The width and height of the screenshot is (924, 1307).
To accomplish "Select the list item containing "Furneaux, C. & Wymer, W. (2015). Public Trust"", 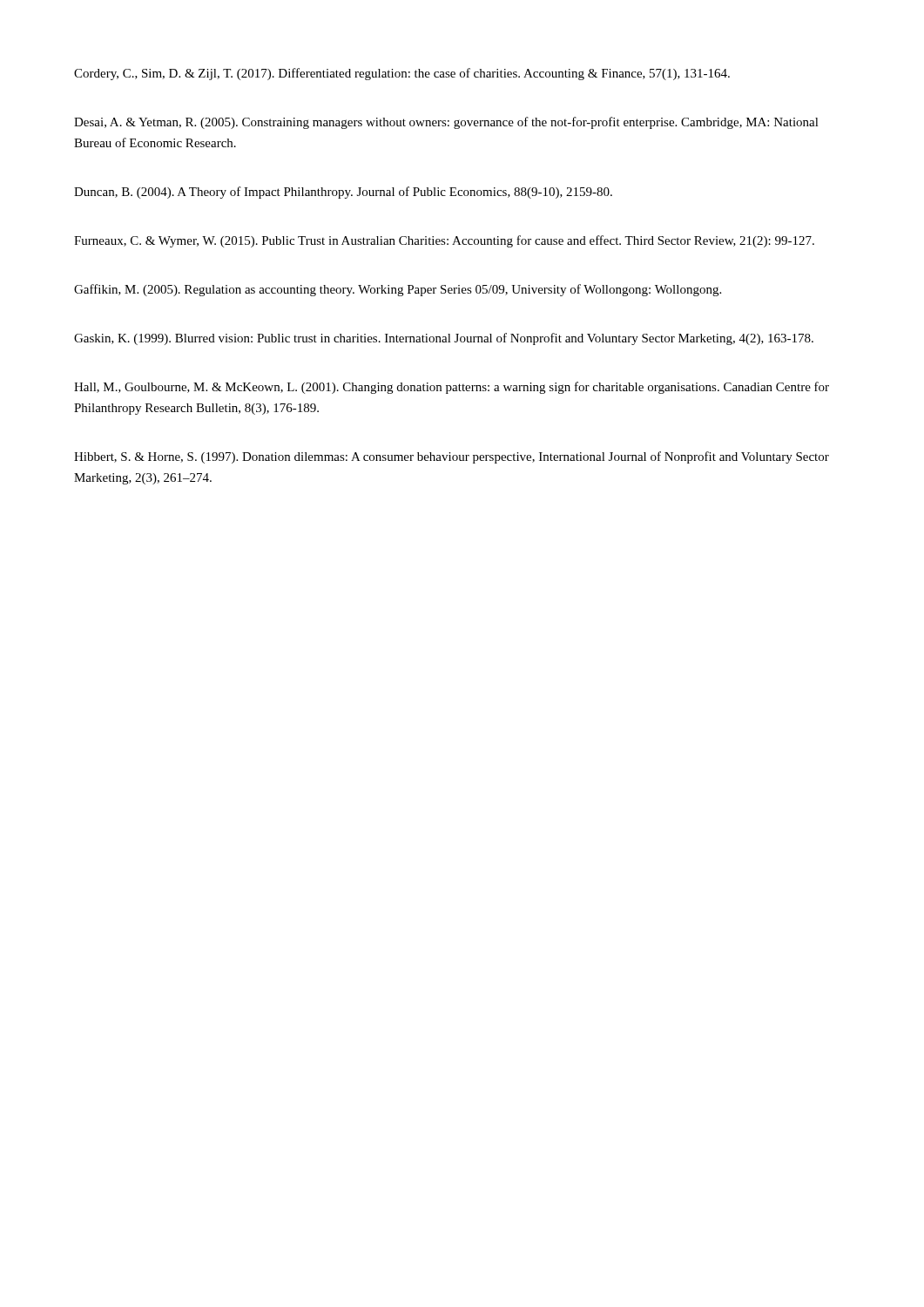I will [462, 240].
